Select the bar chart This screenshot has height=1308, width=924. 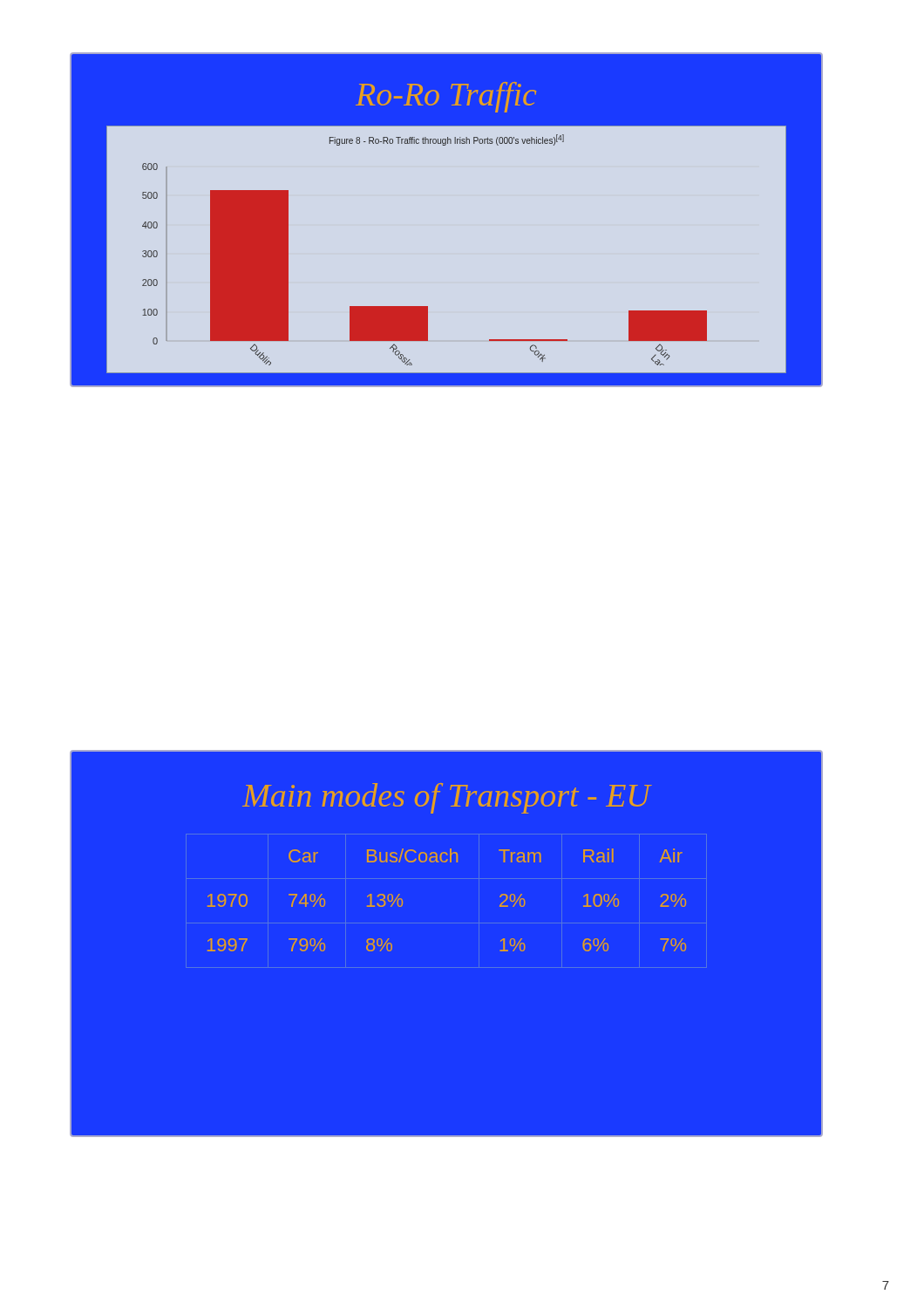[446, 220]
